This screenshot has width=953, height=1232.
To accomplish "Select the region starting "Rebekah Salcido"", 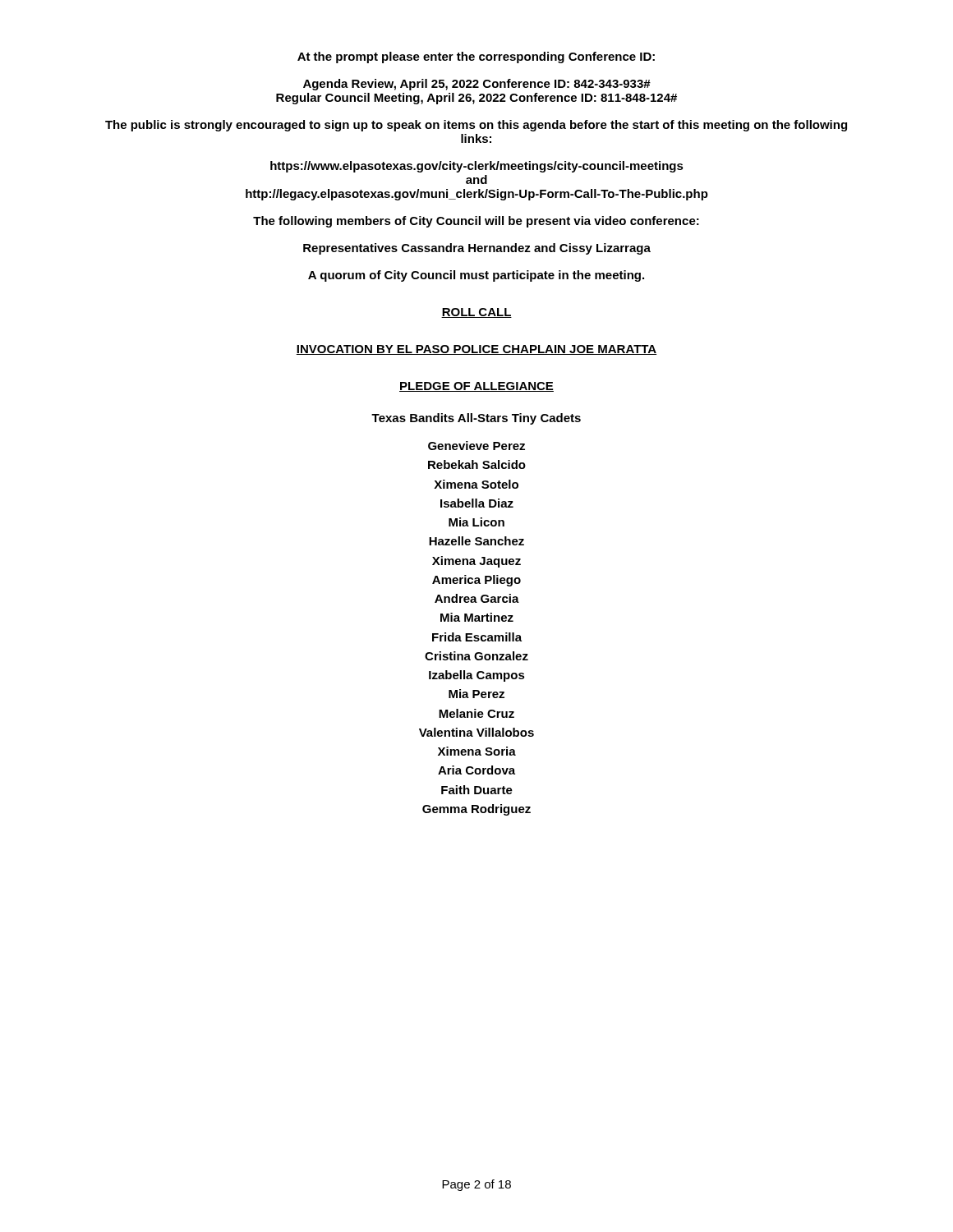I will coord(476,465).
